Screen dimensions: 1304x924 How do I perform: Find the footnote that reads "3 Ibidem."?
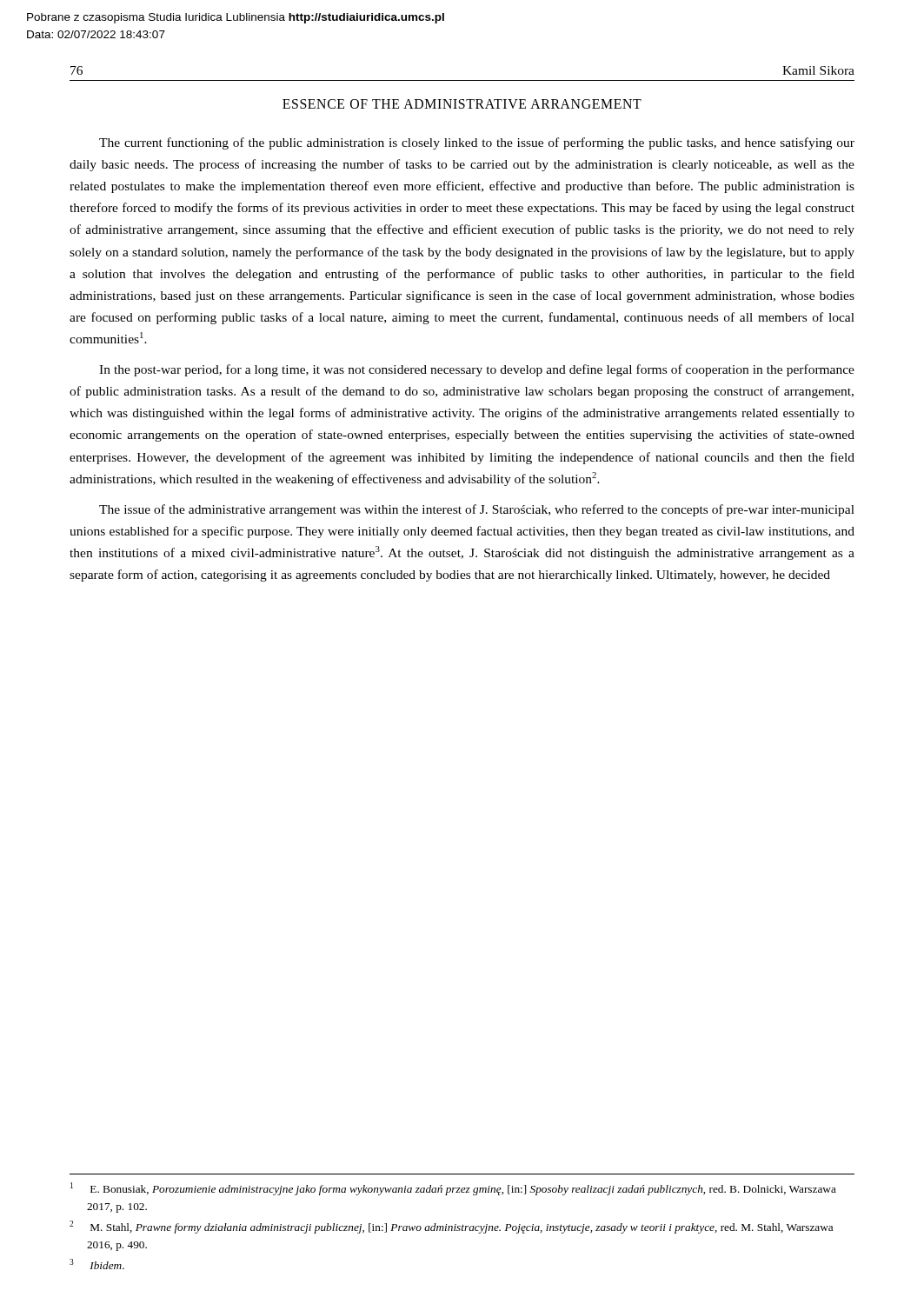[97, 1264]
